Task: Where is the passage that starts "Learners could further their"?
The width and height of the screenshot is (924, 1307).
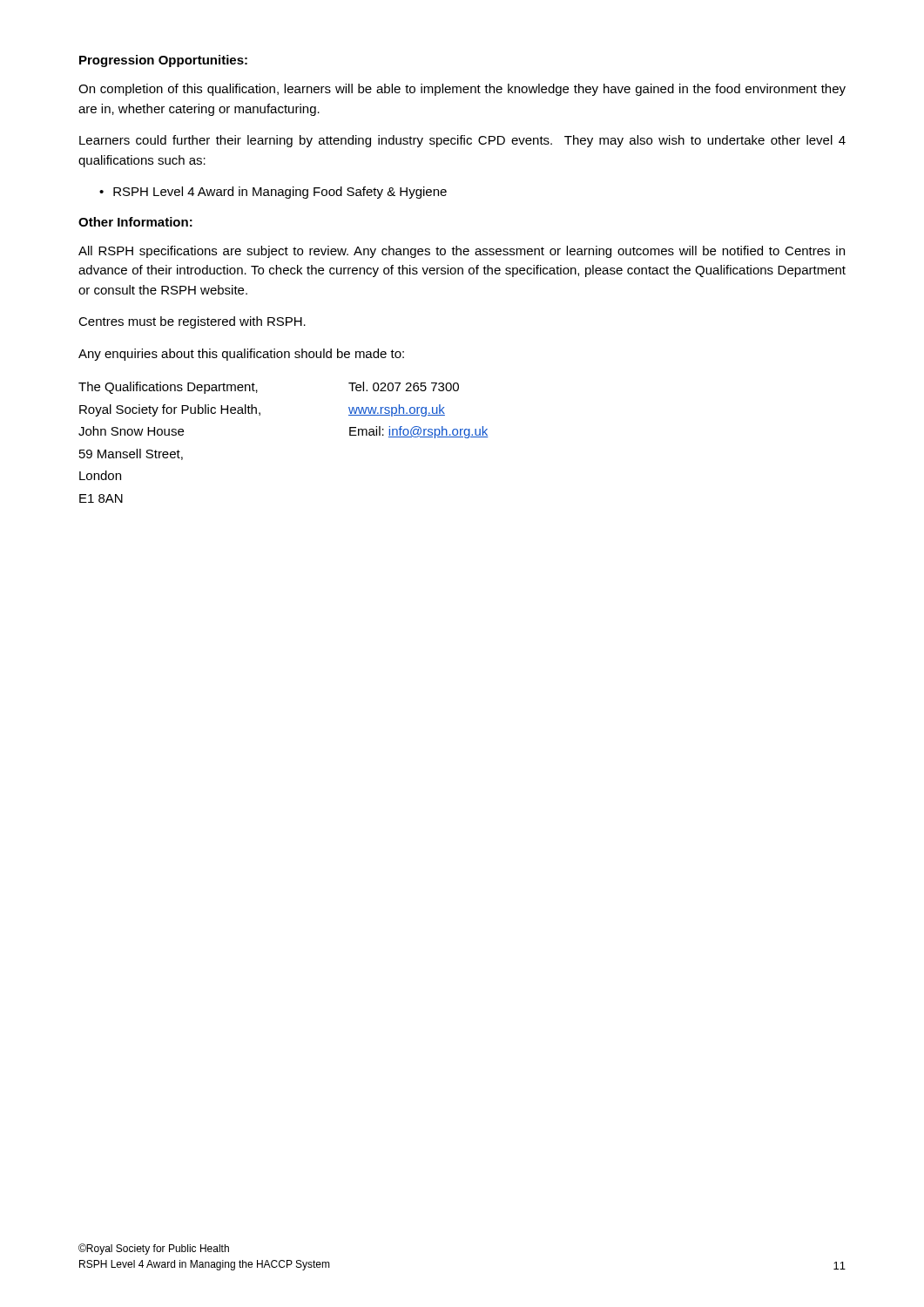Action: 462,150
